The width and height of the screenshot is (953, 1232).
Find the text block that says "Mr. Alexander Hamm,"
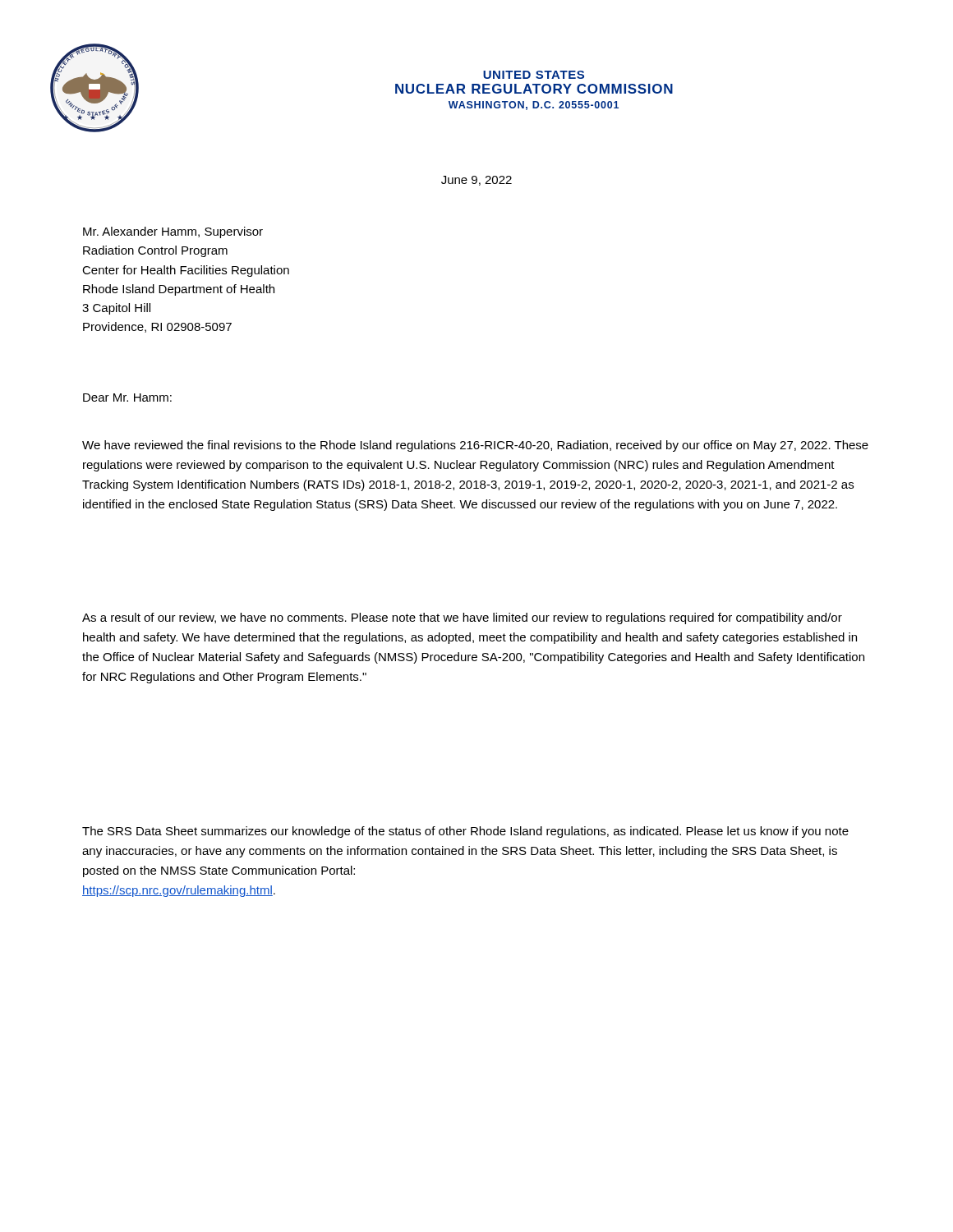click(x=186, y=279)
